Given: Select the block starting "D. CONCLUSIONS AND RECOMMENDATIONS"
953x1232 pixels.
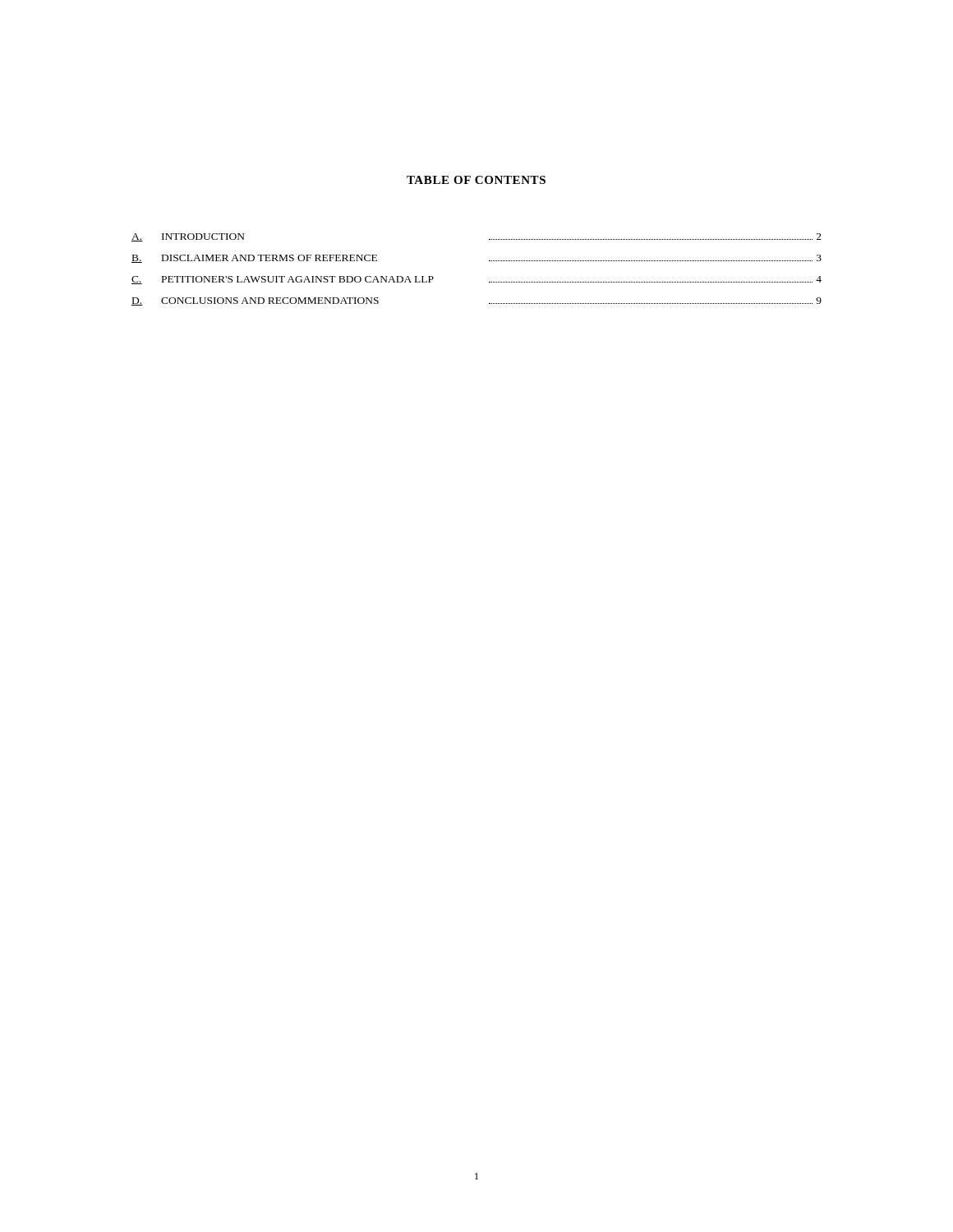Looking at the screenshot, I should pos(259,301).
